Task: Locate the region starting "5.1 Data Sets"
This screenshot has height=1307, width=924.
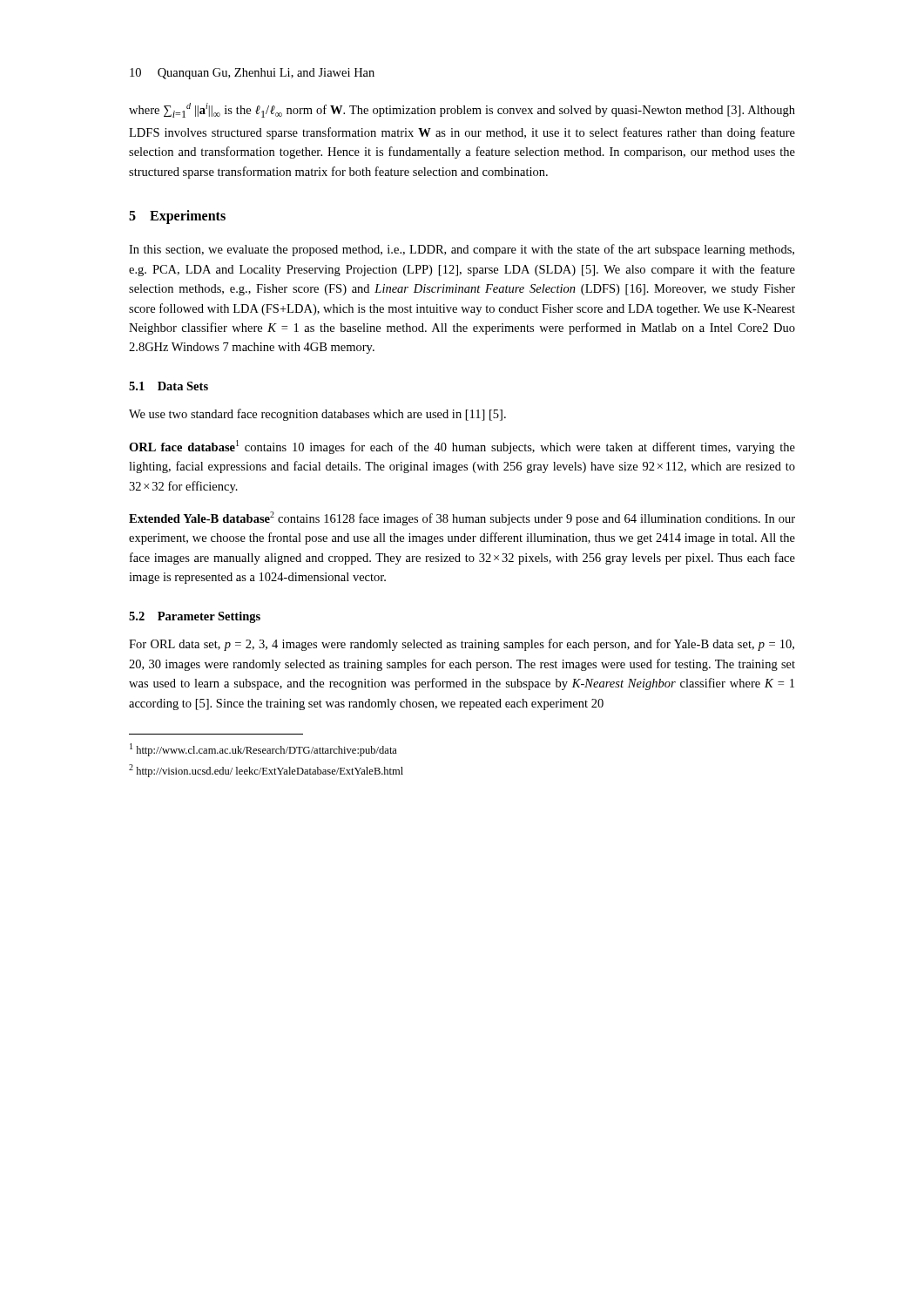Action: [x=169, y=386]
